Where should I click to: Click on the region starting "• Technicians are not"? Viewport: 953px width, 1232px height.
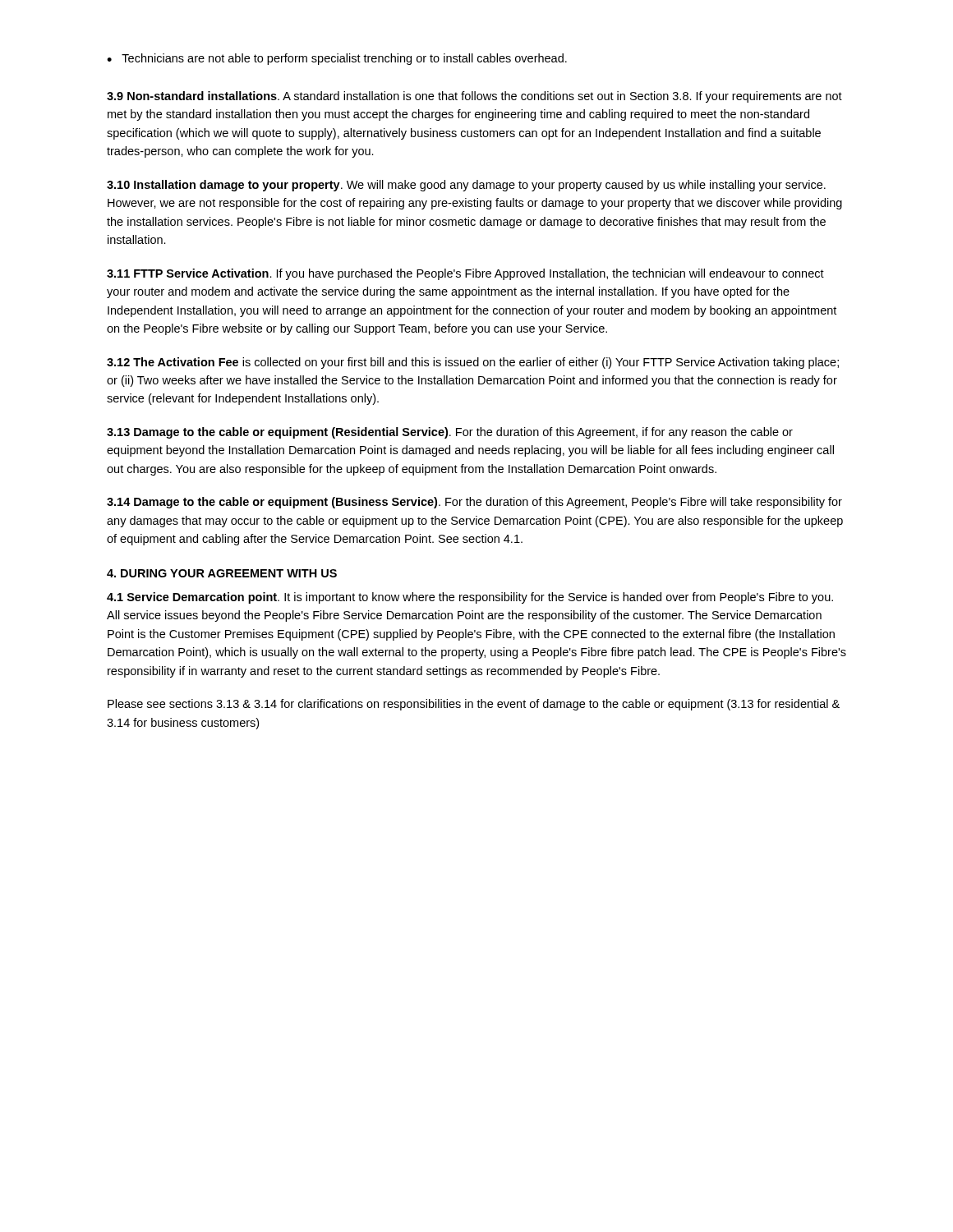point(337,61)
